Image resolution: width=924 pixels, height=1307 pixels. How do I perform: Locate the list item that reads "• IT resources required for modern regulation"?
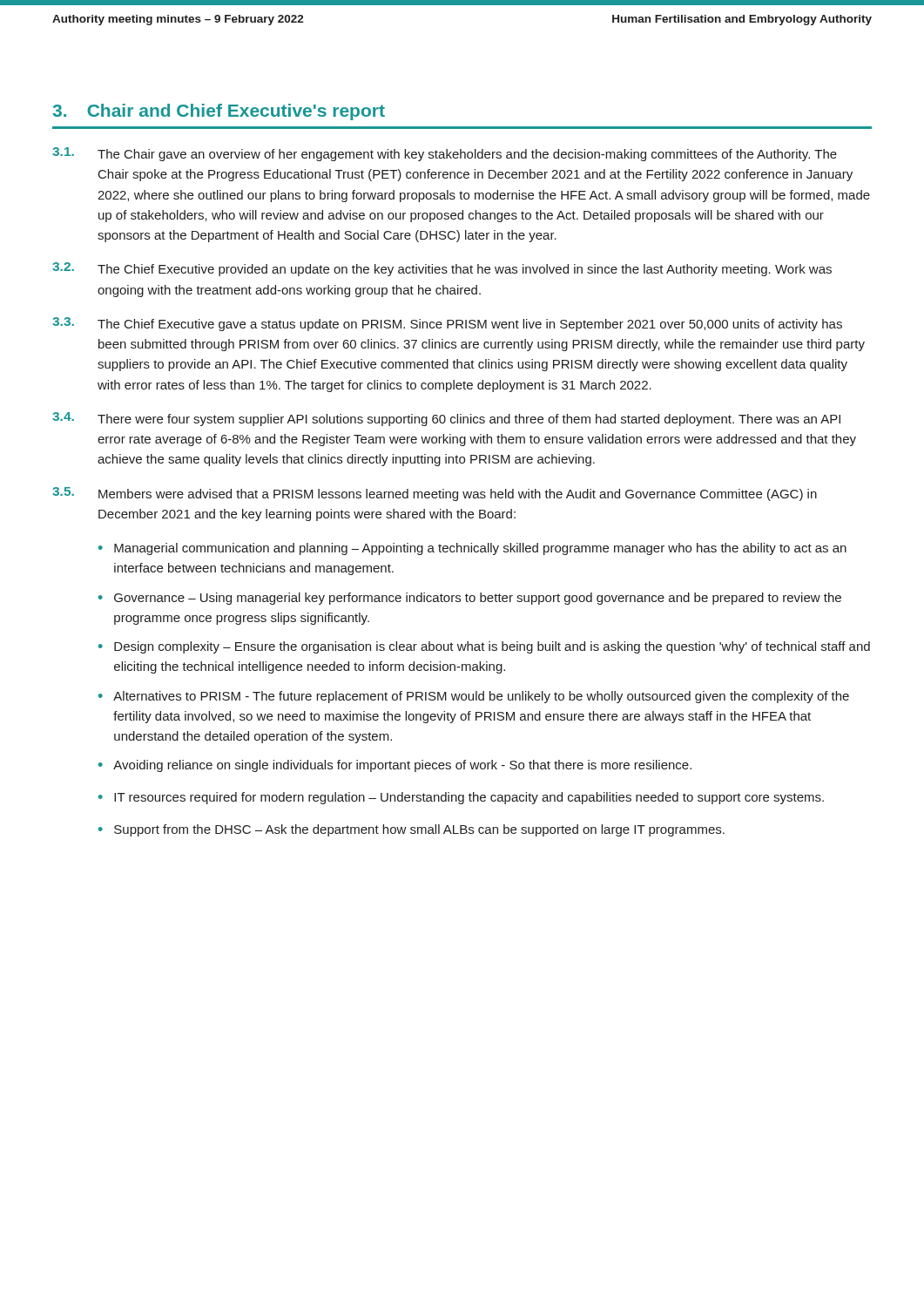click(x=461, y=799)
